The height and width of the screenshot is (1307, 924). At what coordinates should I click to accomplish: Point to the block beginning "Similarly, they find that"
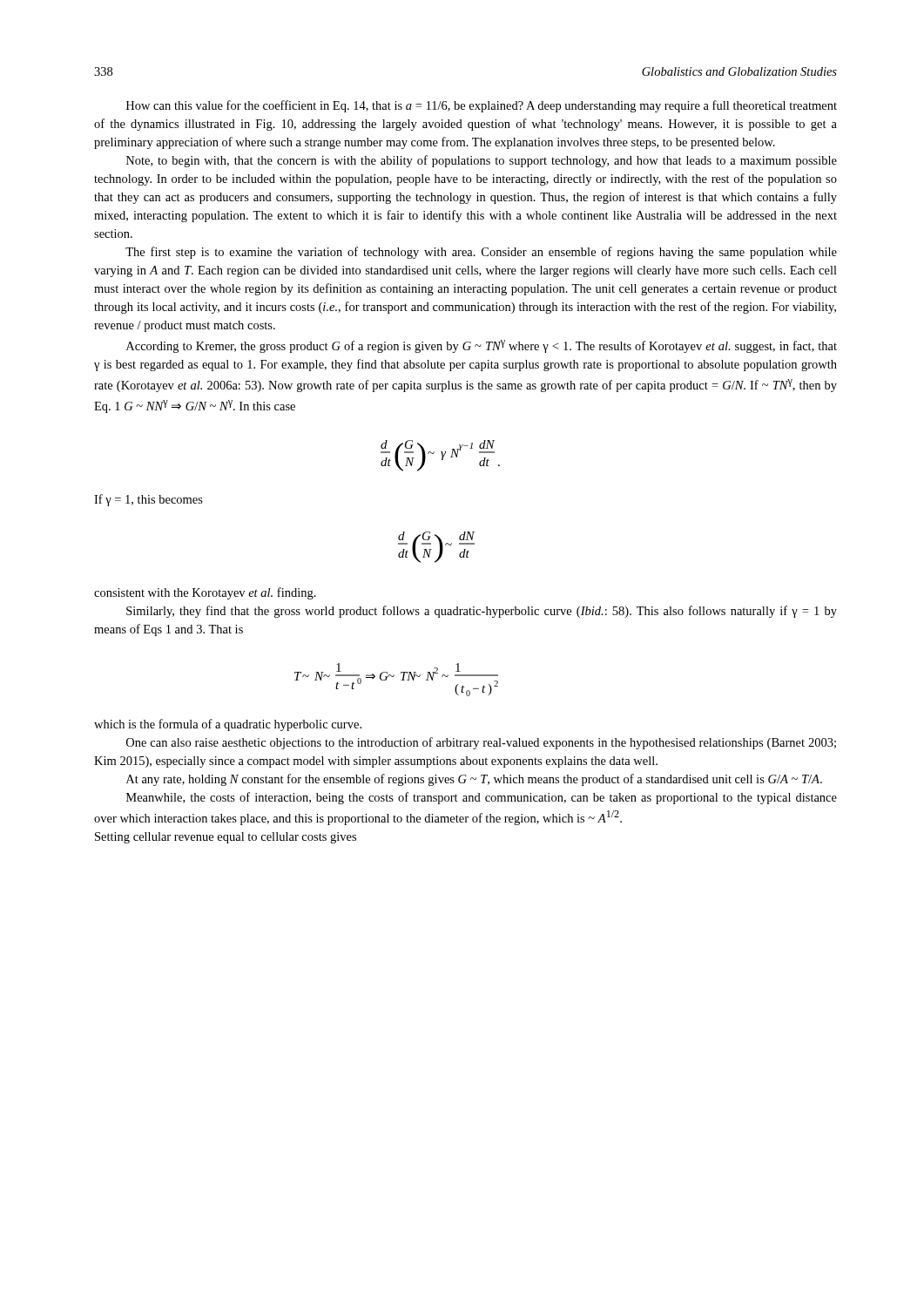point(465,620)
